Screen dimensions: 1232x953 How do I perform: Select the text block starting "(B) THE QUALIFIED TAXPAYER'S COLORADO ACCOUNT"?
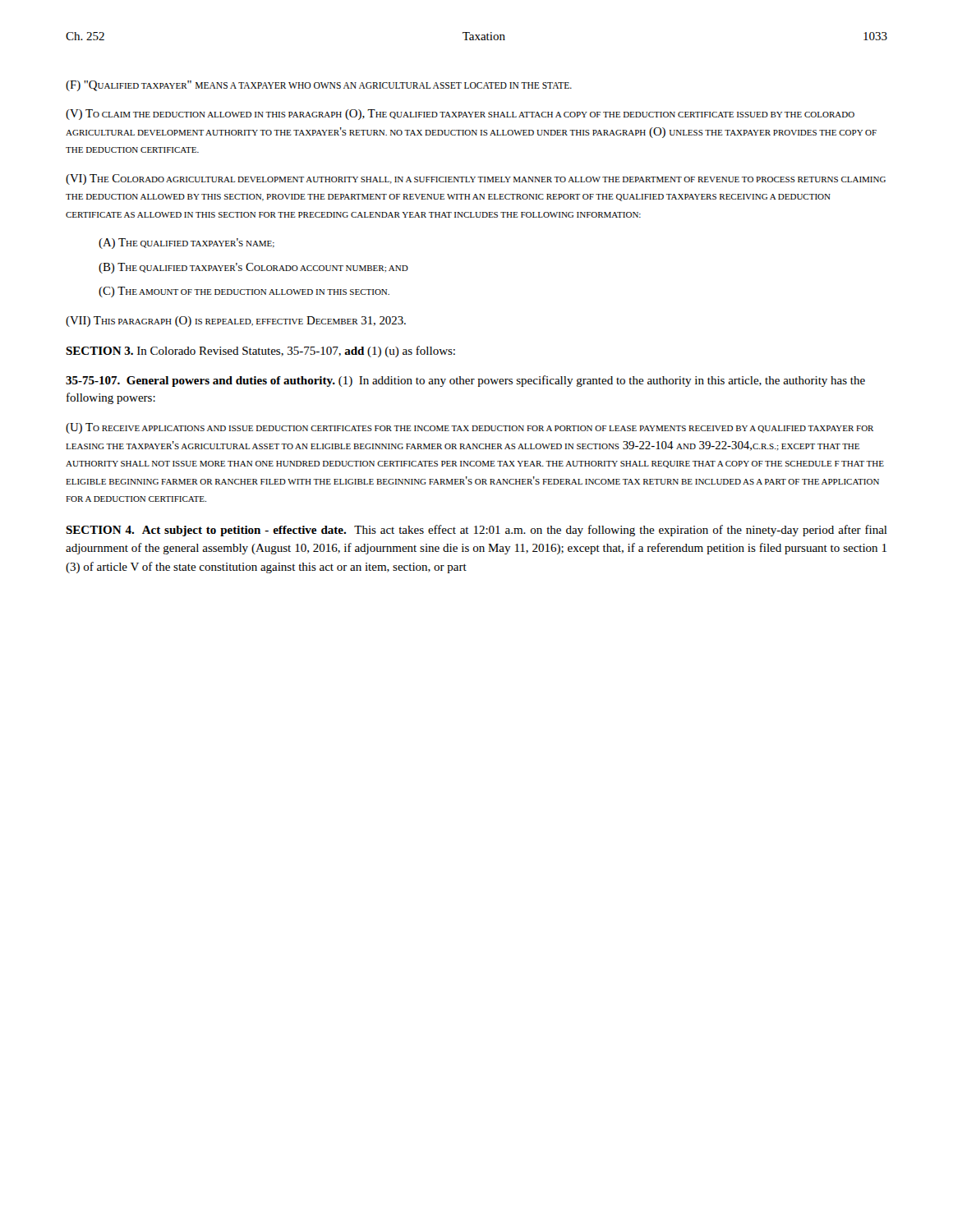tap(253, 267)
